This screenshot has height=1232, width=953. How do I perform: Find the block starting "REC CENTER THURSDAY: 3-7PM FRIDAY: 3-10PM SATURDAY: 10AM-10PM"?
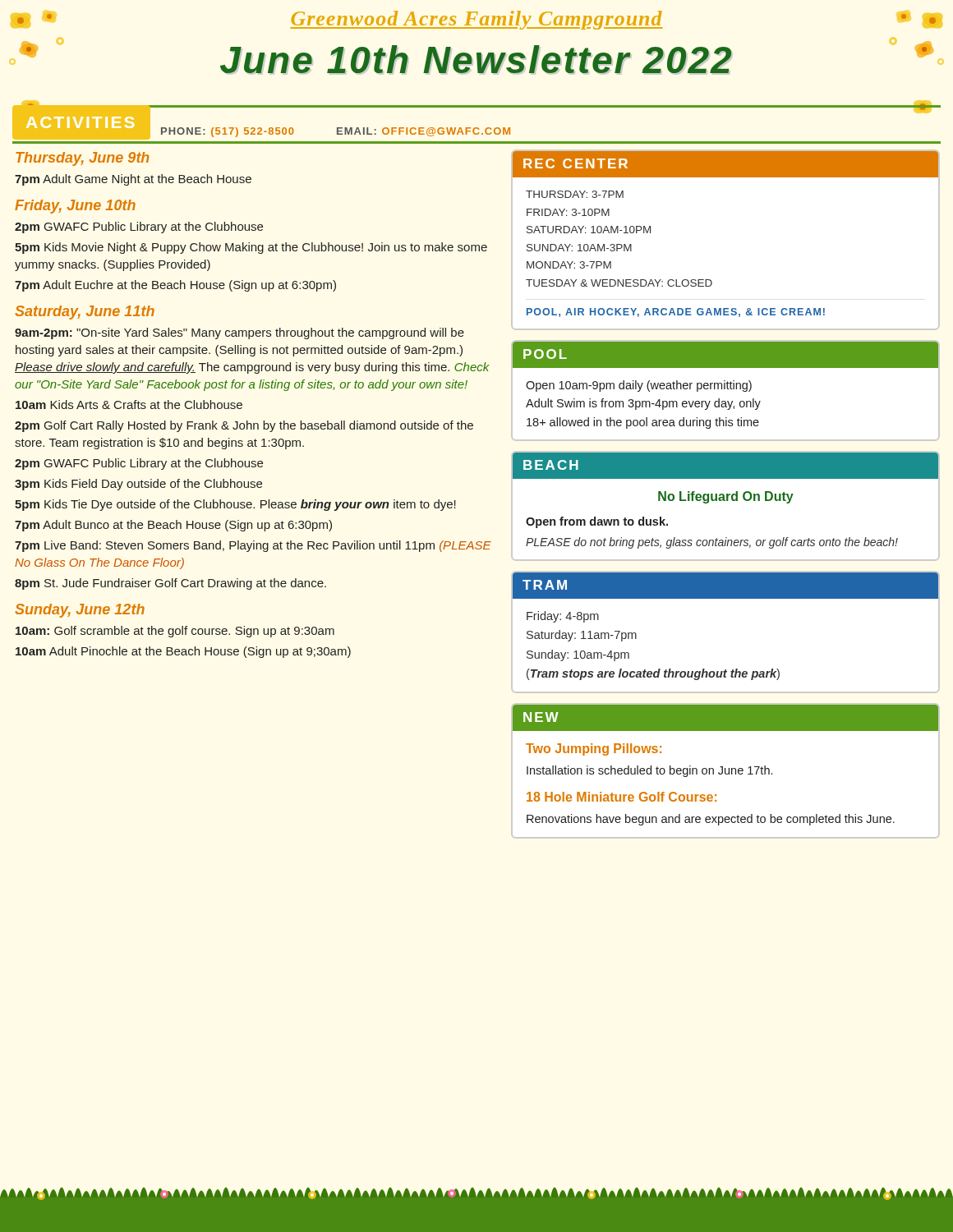pyautogui.click(x=725, y=240)
